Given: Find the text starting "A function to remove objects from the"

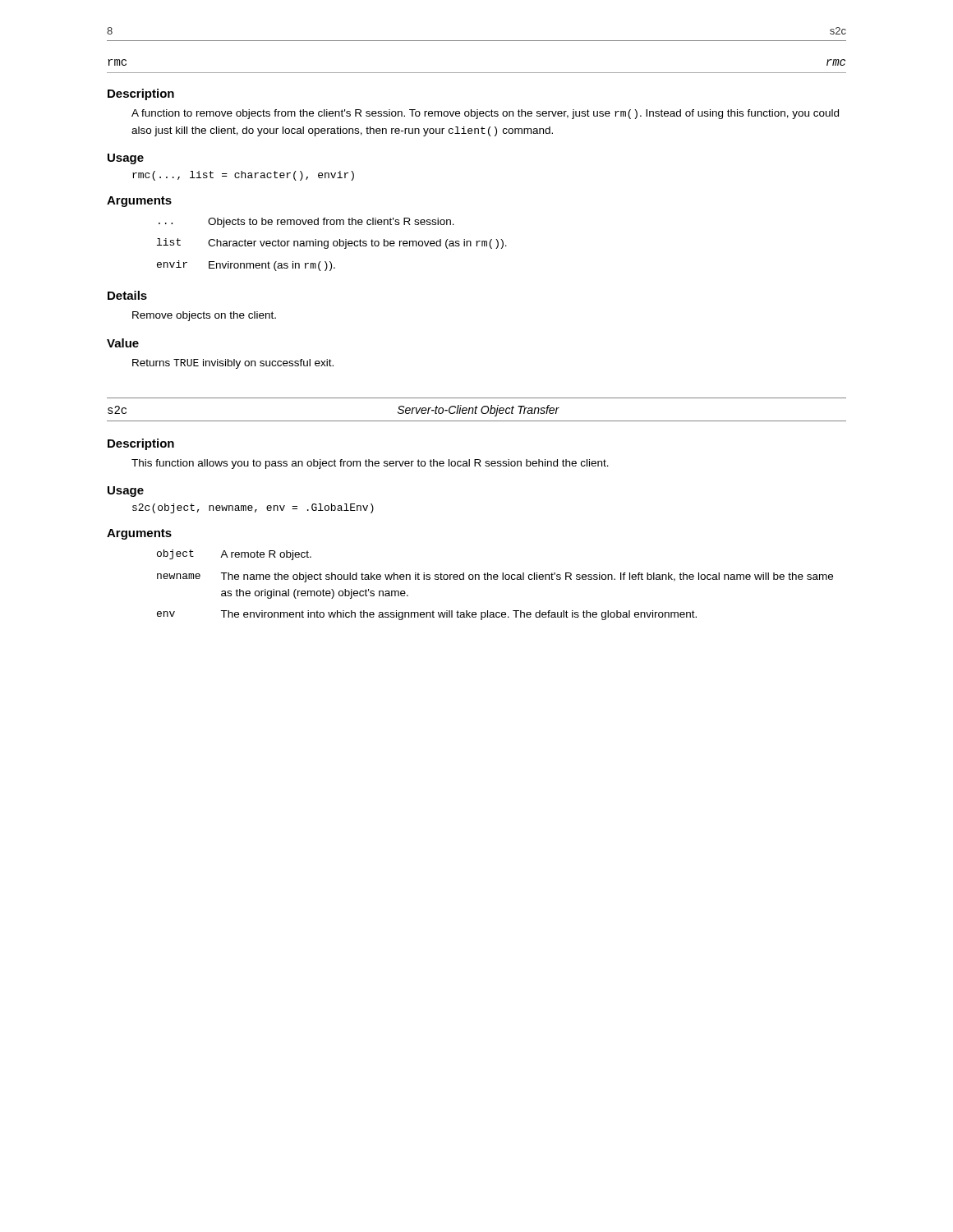Looking at the screenshot, I should (x=486, y=122).
